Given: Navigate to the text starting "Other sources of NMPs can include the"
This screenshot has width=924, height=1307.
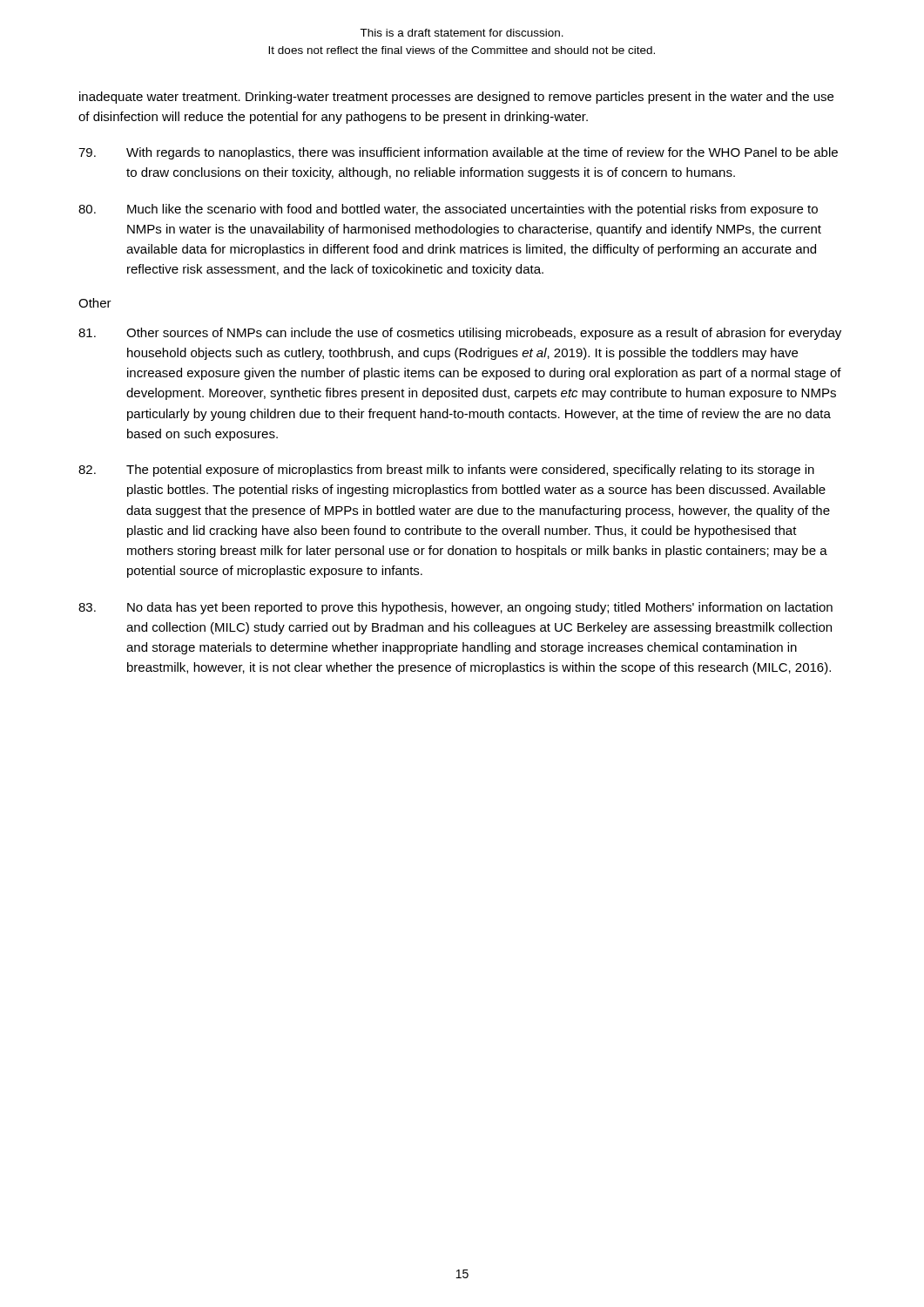Looking at the screenshot, I should pyautogui.click(x=462, y=383).
